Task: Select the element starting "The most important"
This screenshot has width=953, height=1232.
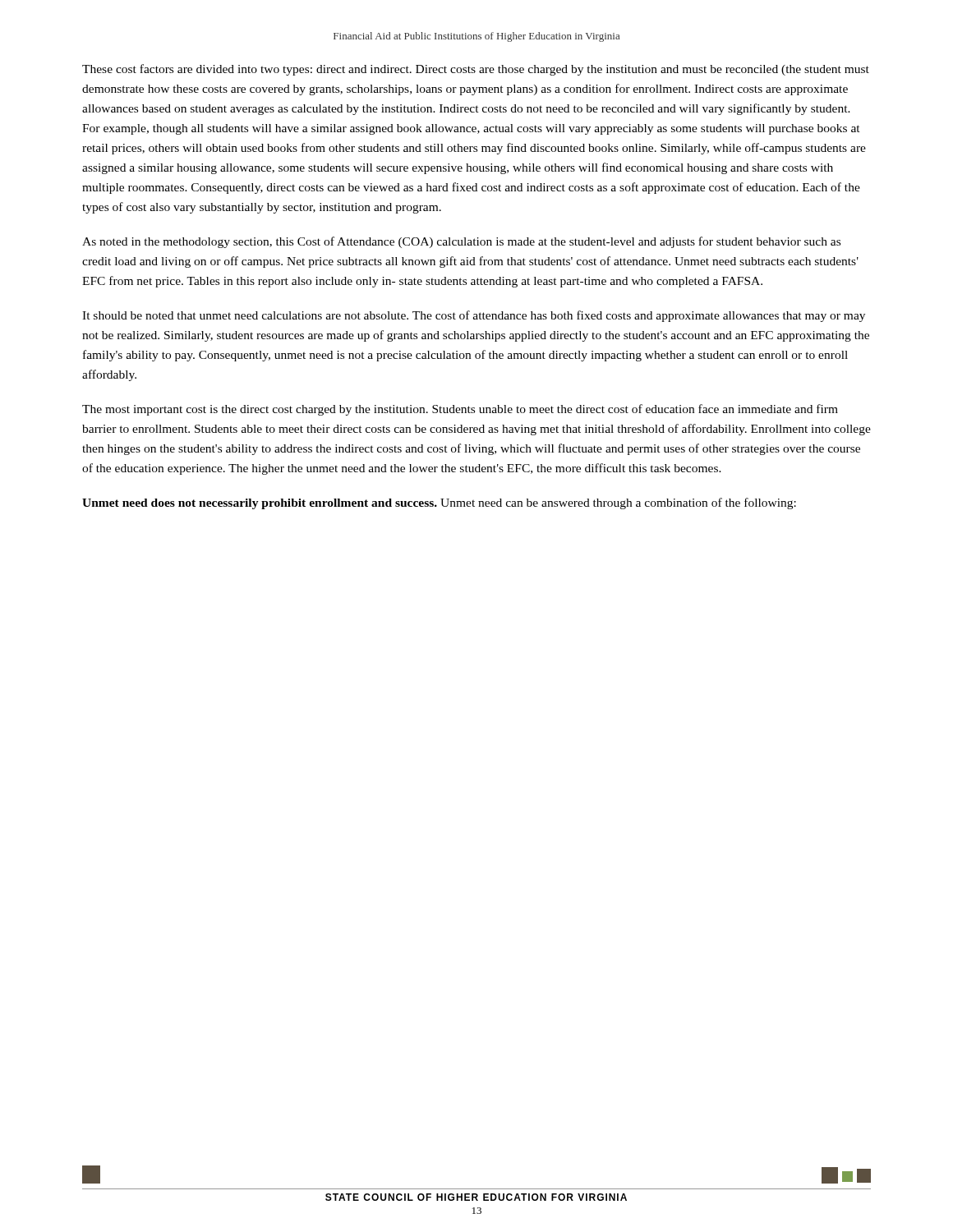Action: pos(476,438)
